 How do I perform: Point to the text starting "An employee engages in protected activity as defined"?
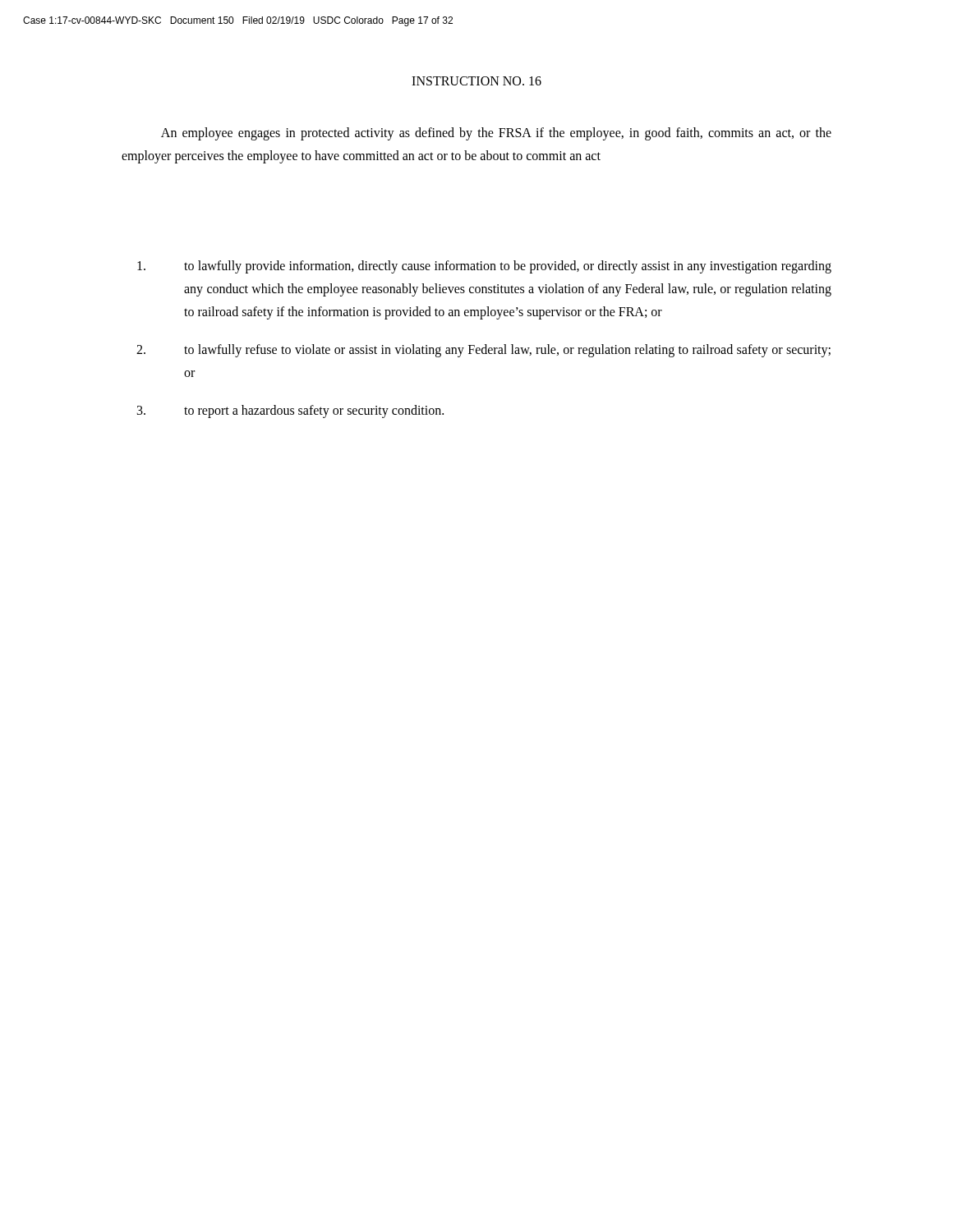(476, 144)
